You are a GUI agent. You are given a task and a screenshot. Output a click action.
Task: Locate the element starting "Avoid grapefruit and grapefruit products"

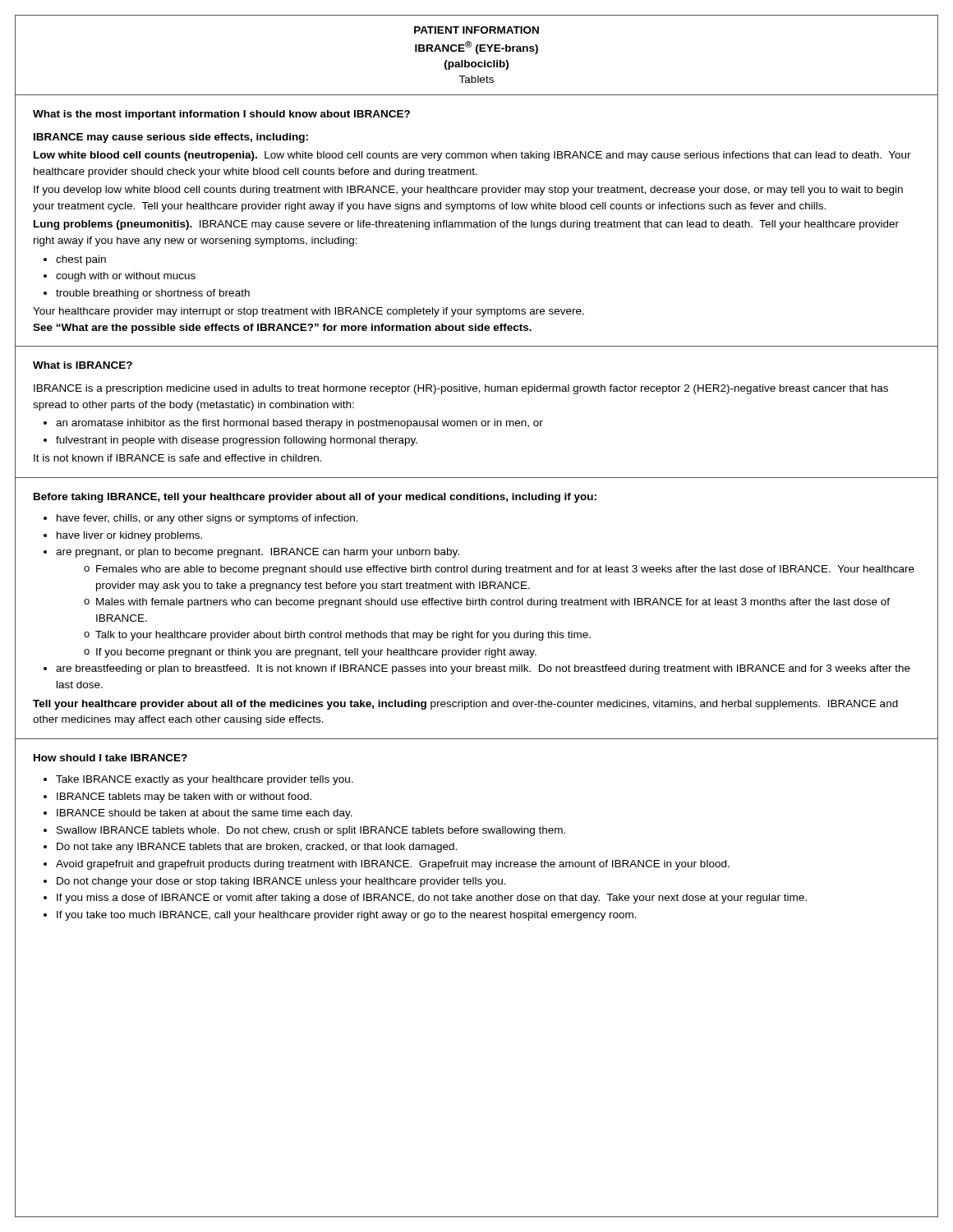(x=393, y=864)
